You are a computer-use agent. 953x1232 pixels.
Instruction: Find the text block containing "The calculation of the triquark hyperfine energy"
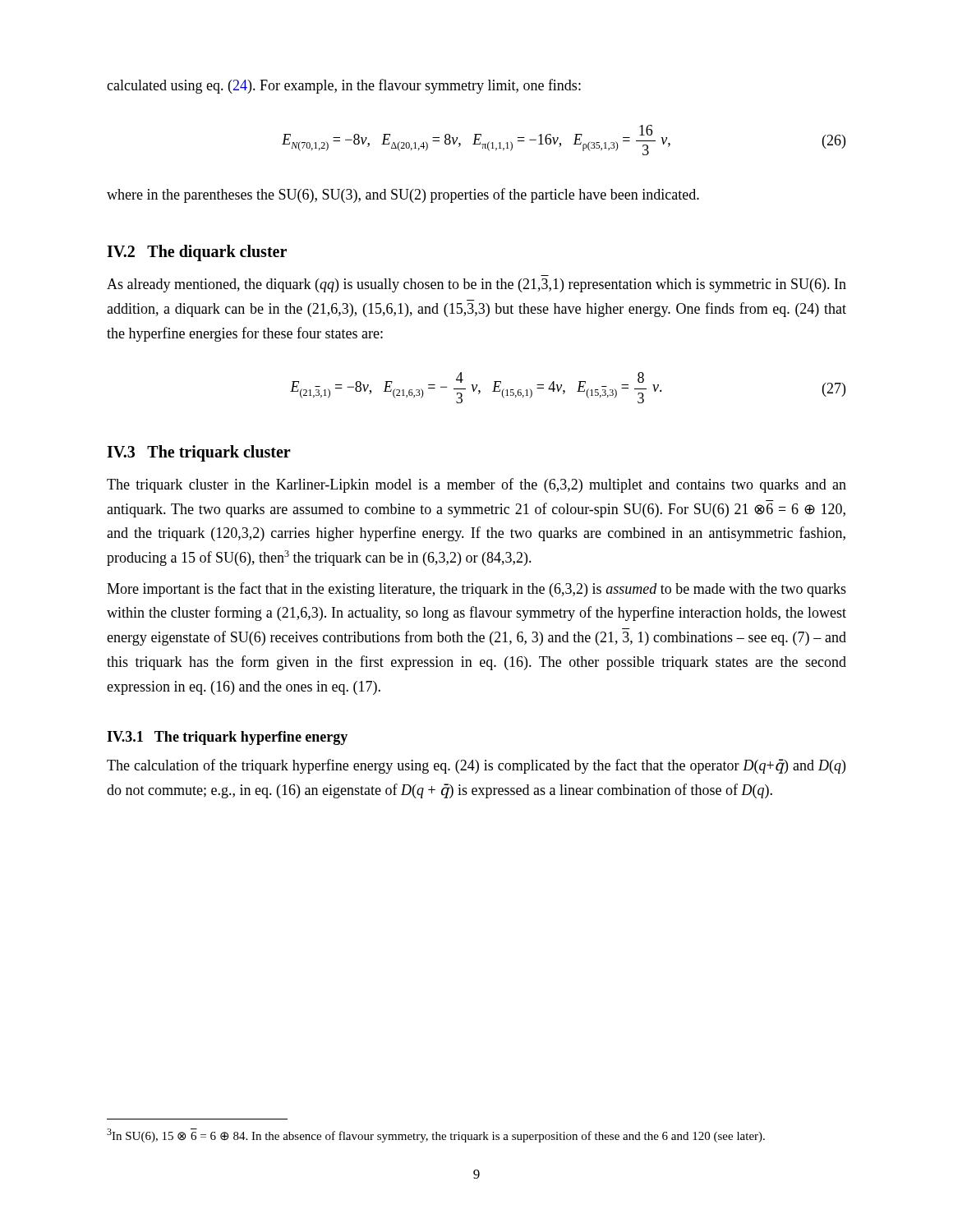tap(476, 778)
